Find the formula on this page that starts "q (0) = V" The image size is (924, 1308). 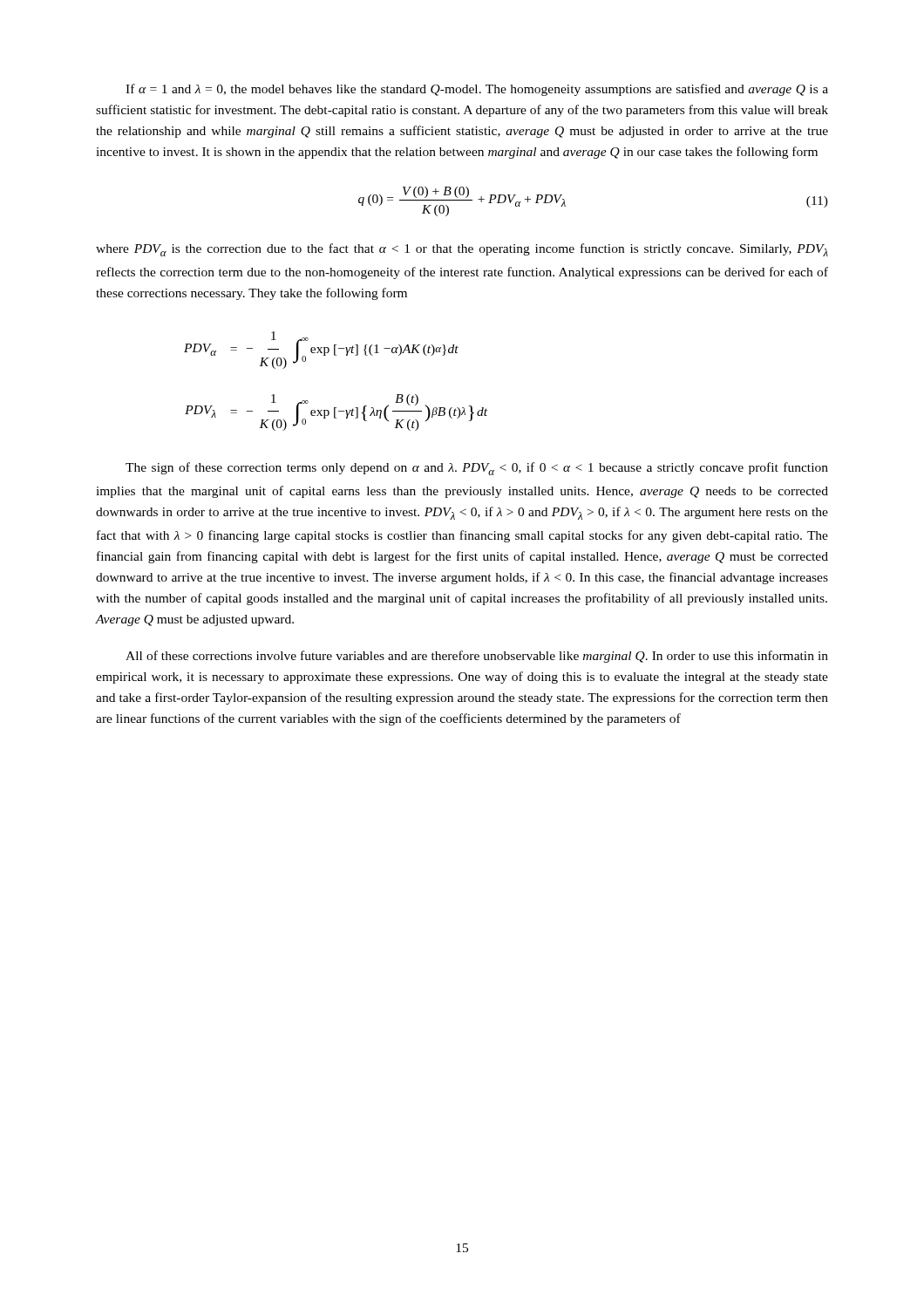point(435,200)
